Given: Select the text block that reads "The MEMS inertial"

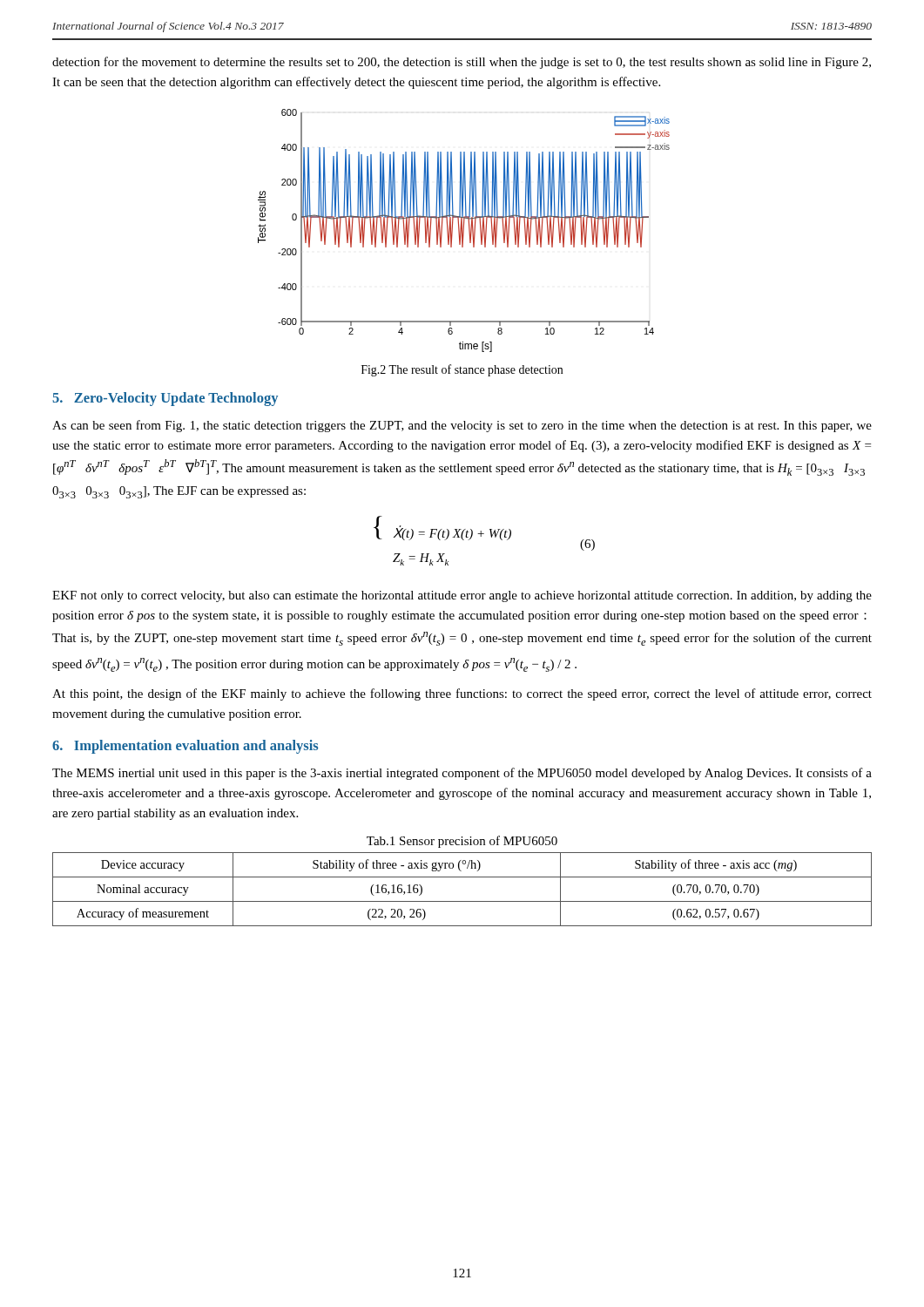Looking at the screenshot, I should 462,793.
